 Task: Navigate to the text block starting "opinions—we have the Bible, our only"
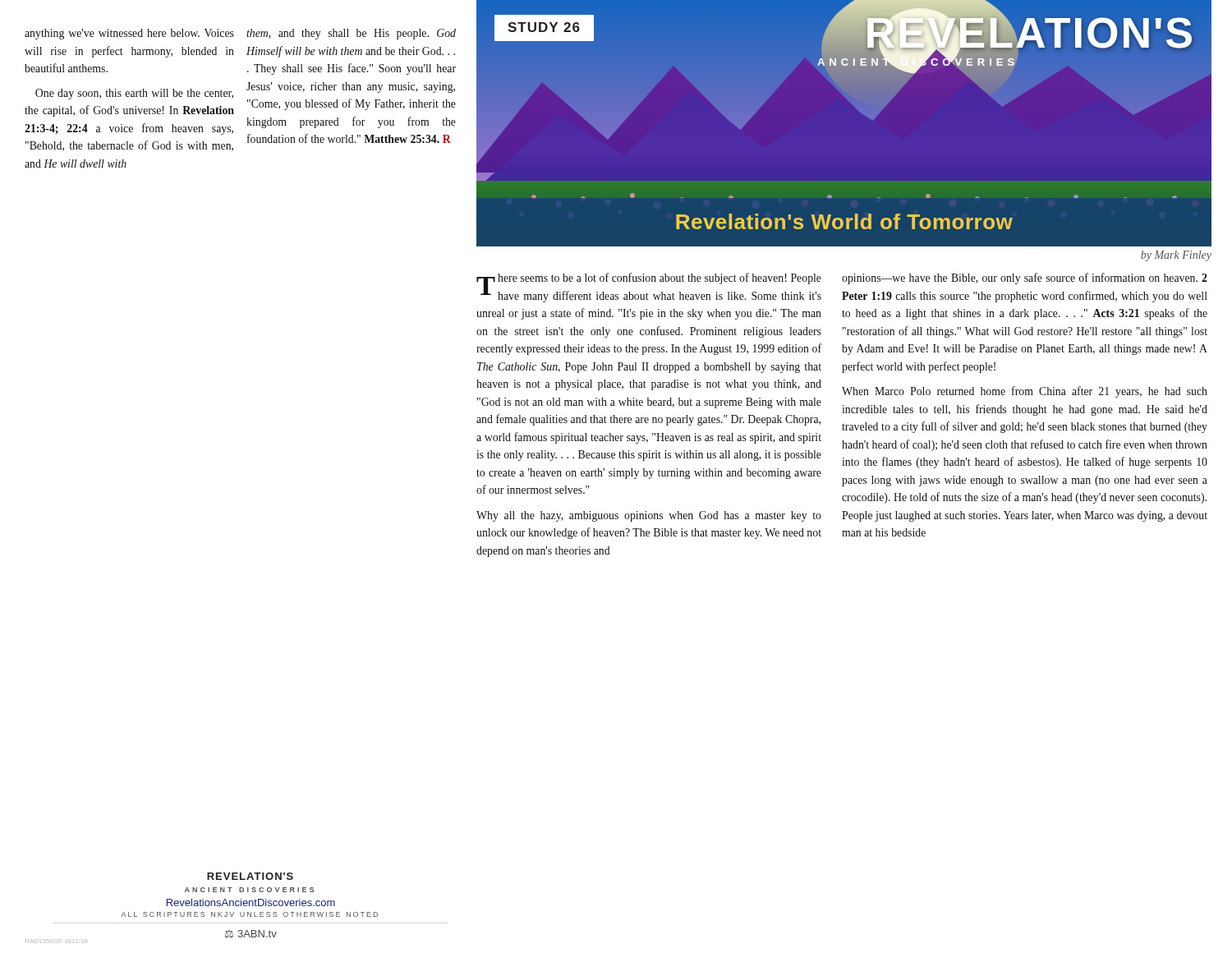click(1025, 406)
